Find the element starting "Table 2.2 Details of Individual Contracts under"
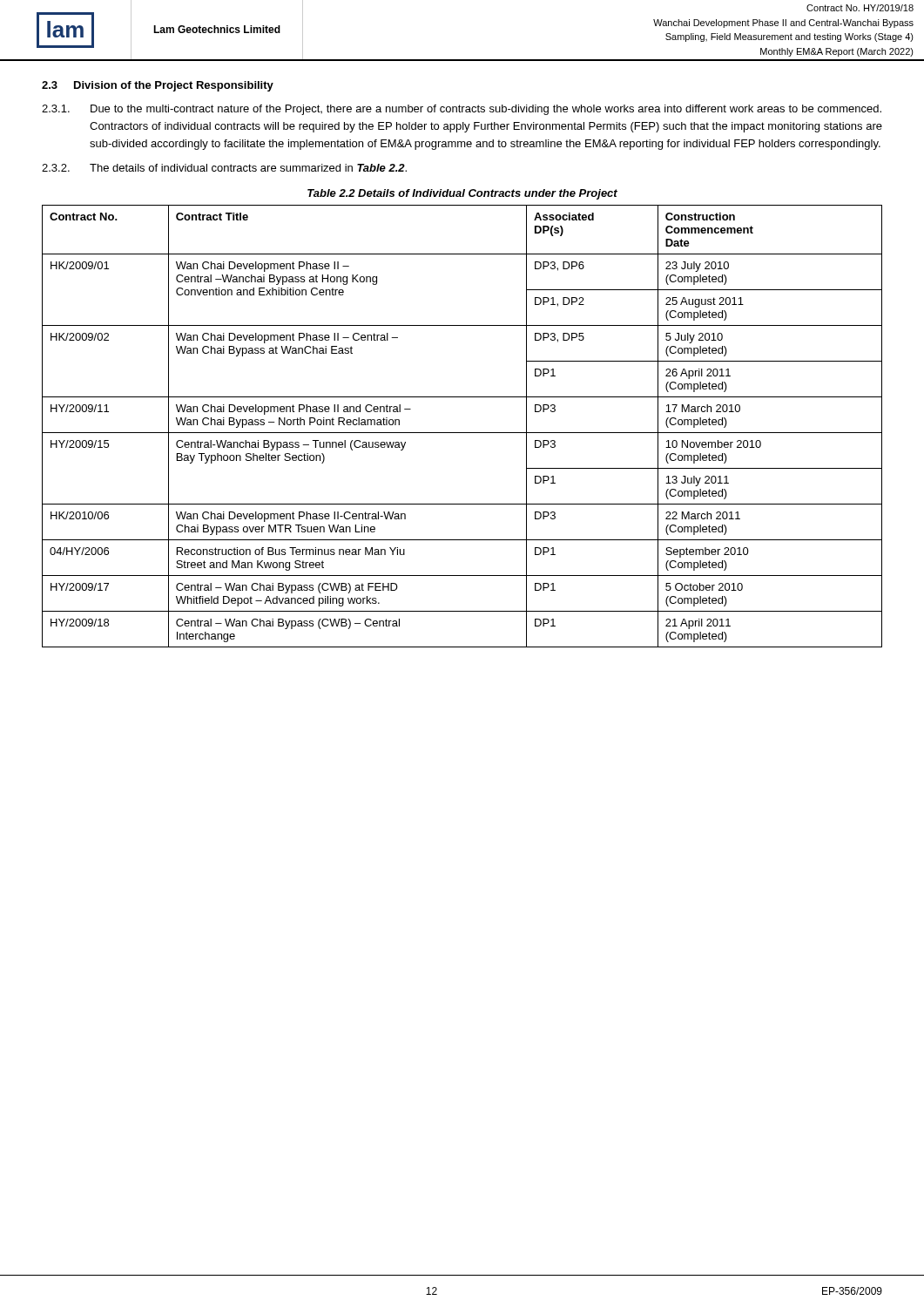This screenshot has height=1307, width=924. click(x=462, y=193)
